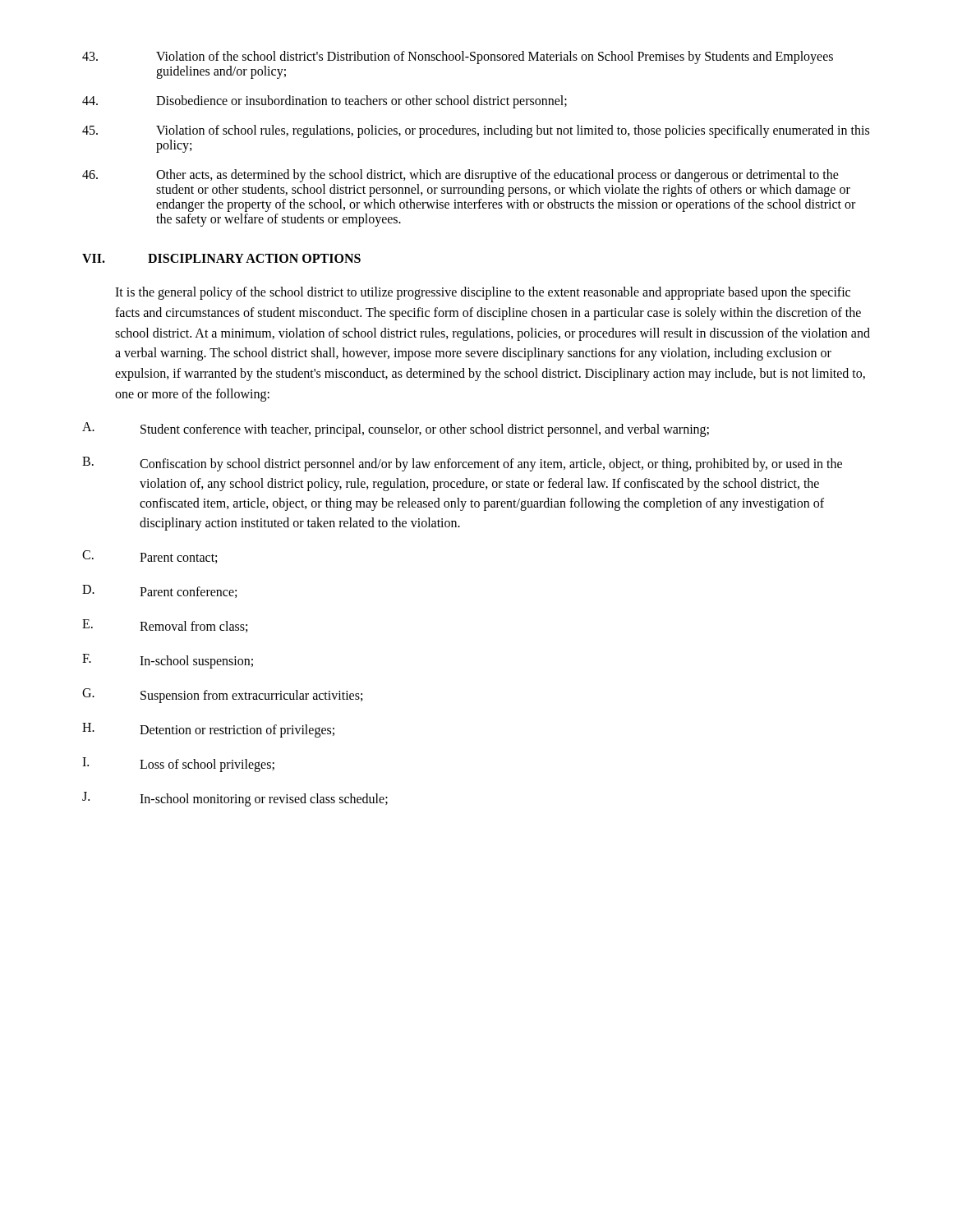Locate the text block starting "C. Parent contact;"

150,557
